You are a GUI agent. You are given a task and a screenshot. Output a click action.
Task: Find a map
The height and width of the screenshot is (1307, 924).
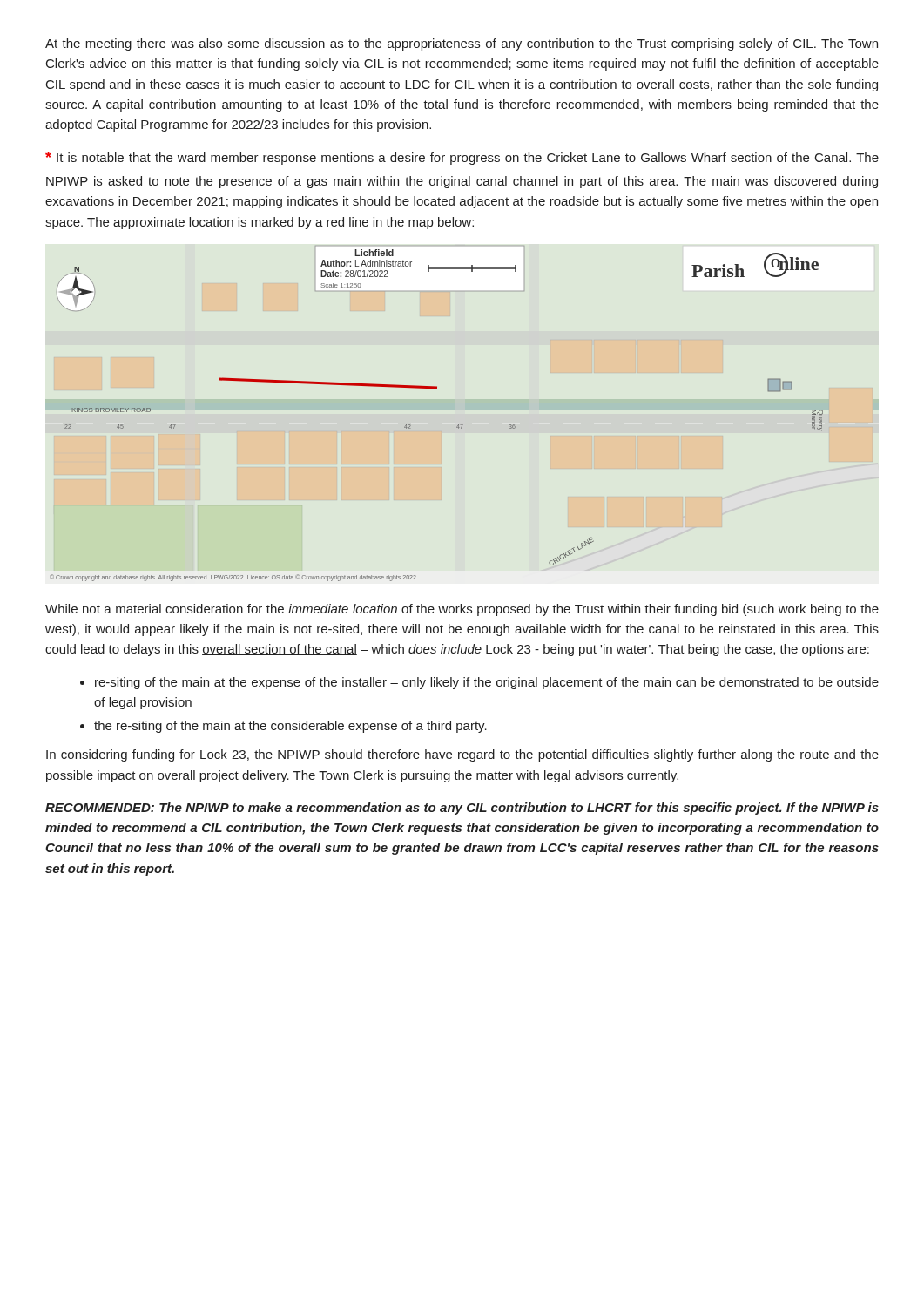[x=462, y=415]
